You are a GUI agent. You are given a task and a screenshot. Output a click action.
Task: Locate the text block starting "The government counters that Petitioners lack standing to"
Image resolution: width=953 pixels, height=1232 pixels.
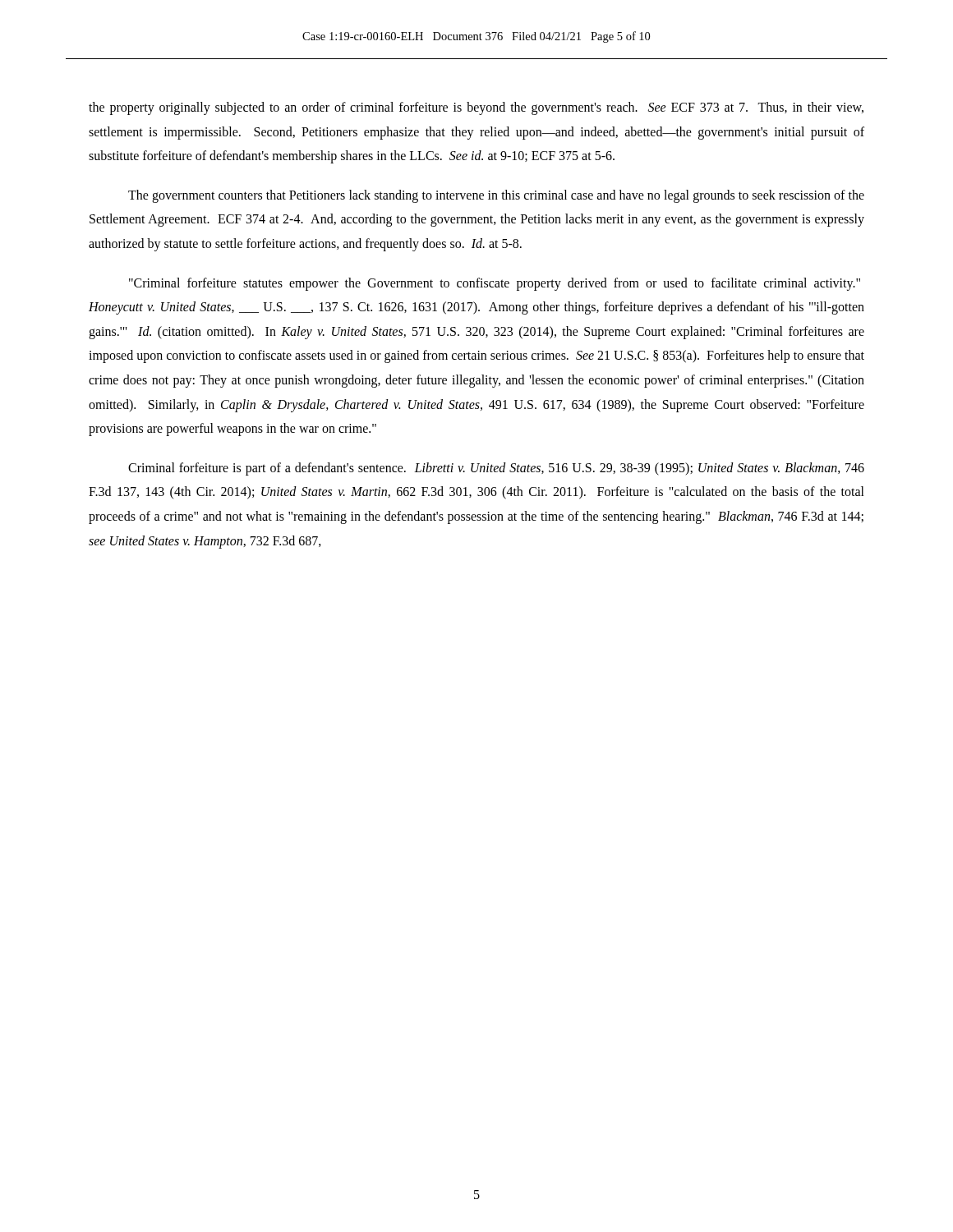(476, 219)
